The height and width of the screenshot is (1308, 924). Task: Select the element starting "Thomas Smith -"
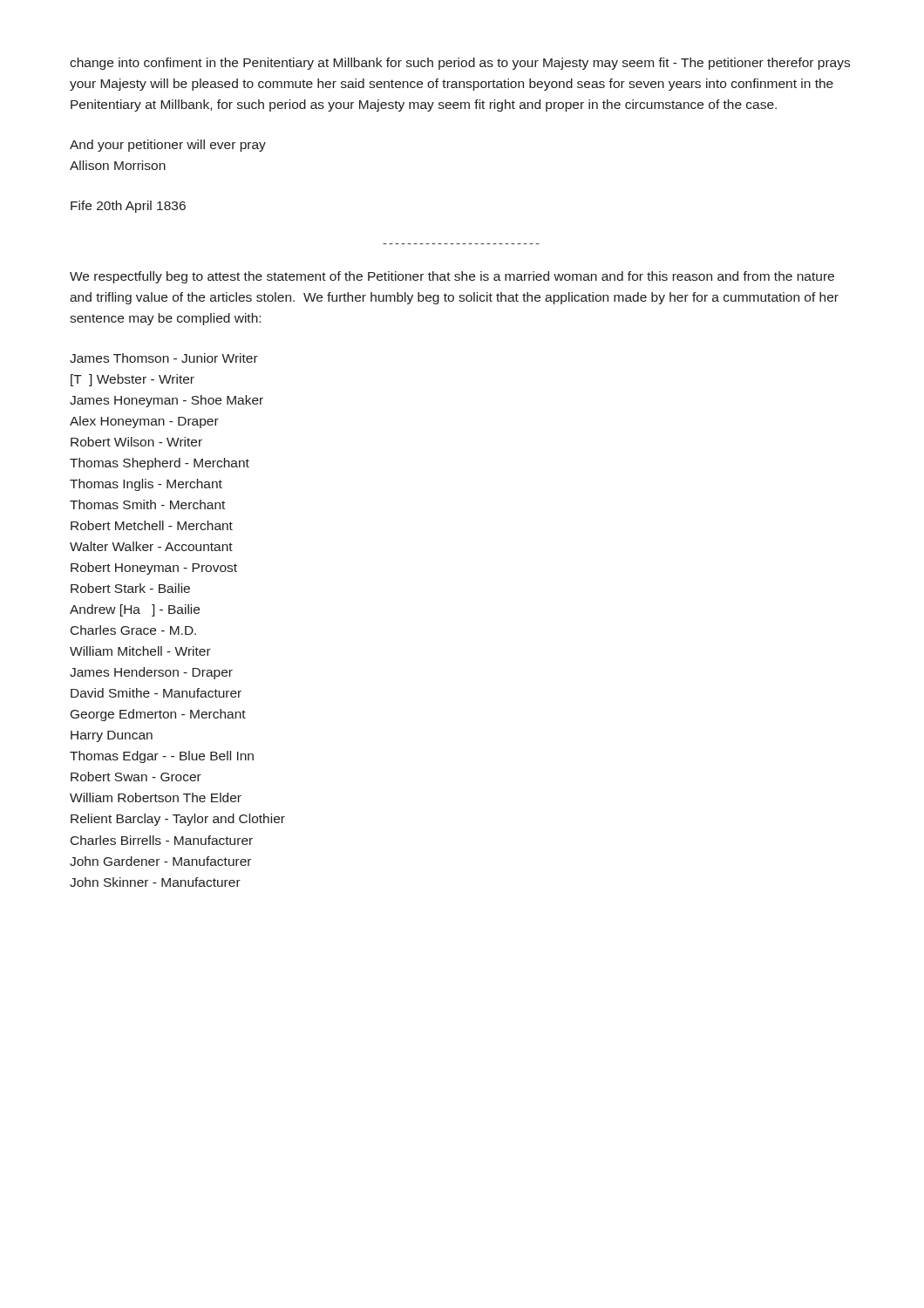coord(147,505)
